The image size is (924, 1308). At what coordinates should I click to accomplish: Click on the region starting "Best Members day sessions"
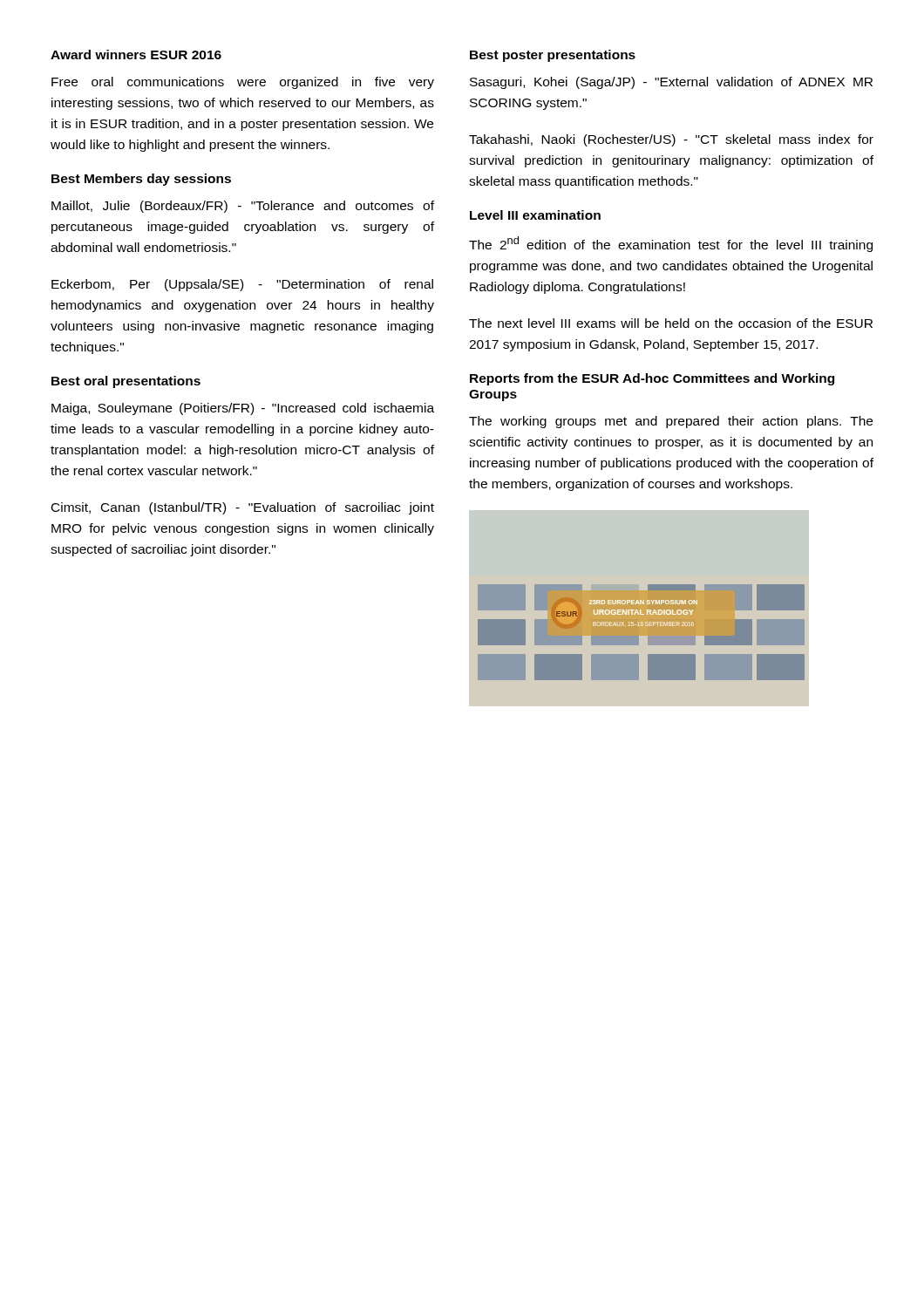click(141, 178)
